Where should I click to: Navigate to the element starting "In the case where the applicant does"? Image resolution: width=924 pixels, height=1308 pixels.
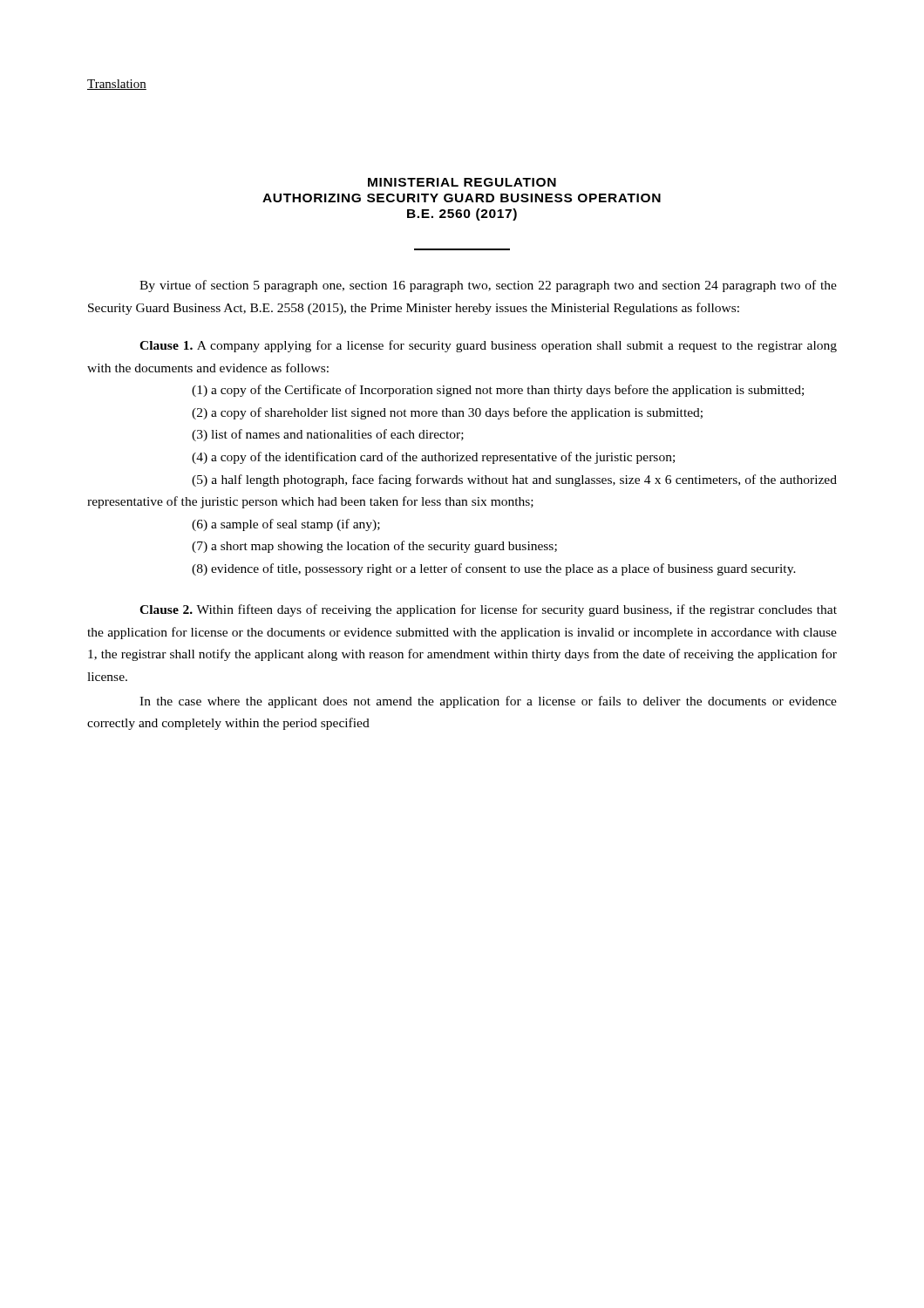pyautogui.click(x=462, y=711)
